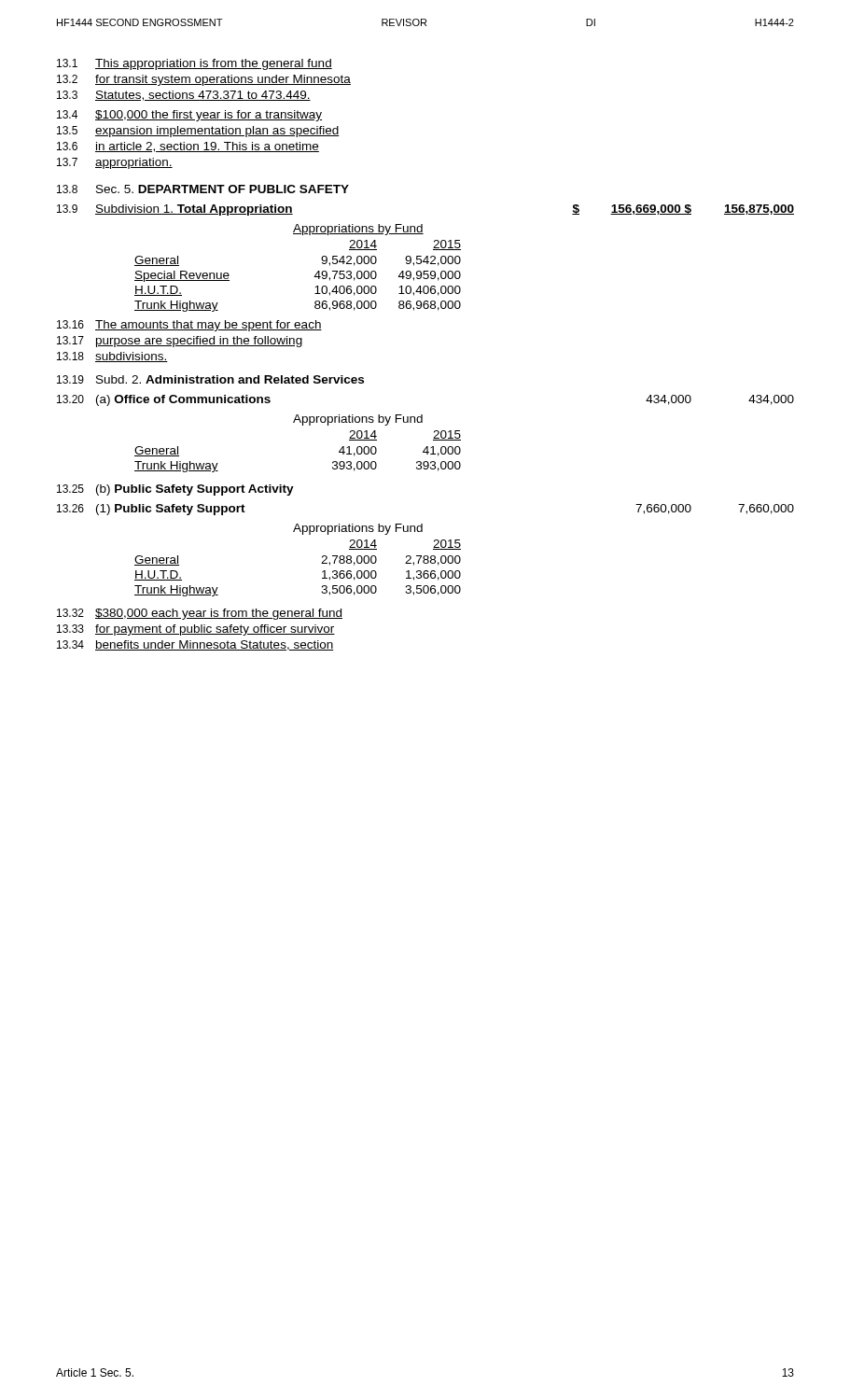Image resolution: width=850 pixels, height=1400 pixels.
Task: Locate the text that reads "25 (b) Public Safety Support Activity"
Action: 175,490
